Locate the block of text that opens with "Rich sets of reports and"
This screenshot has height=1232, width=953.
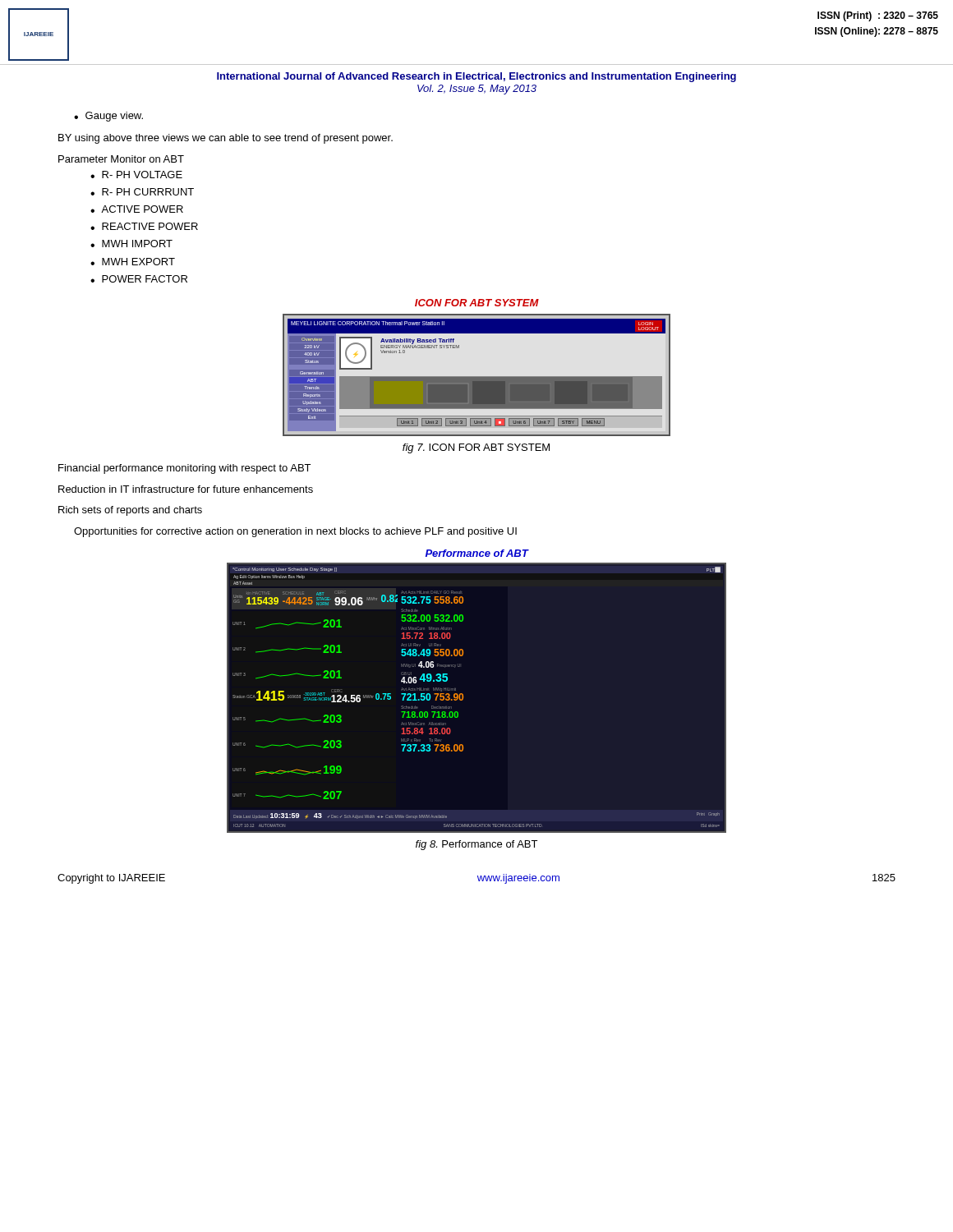coord(130,510)
